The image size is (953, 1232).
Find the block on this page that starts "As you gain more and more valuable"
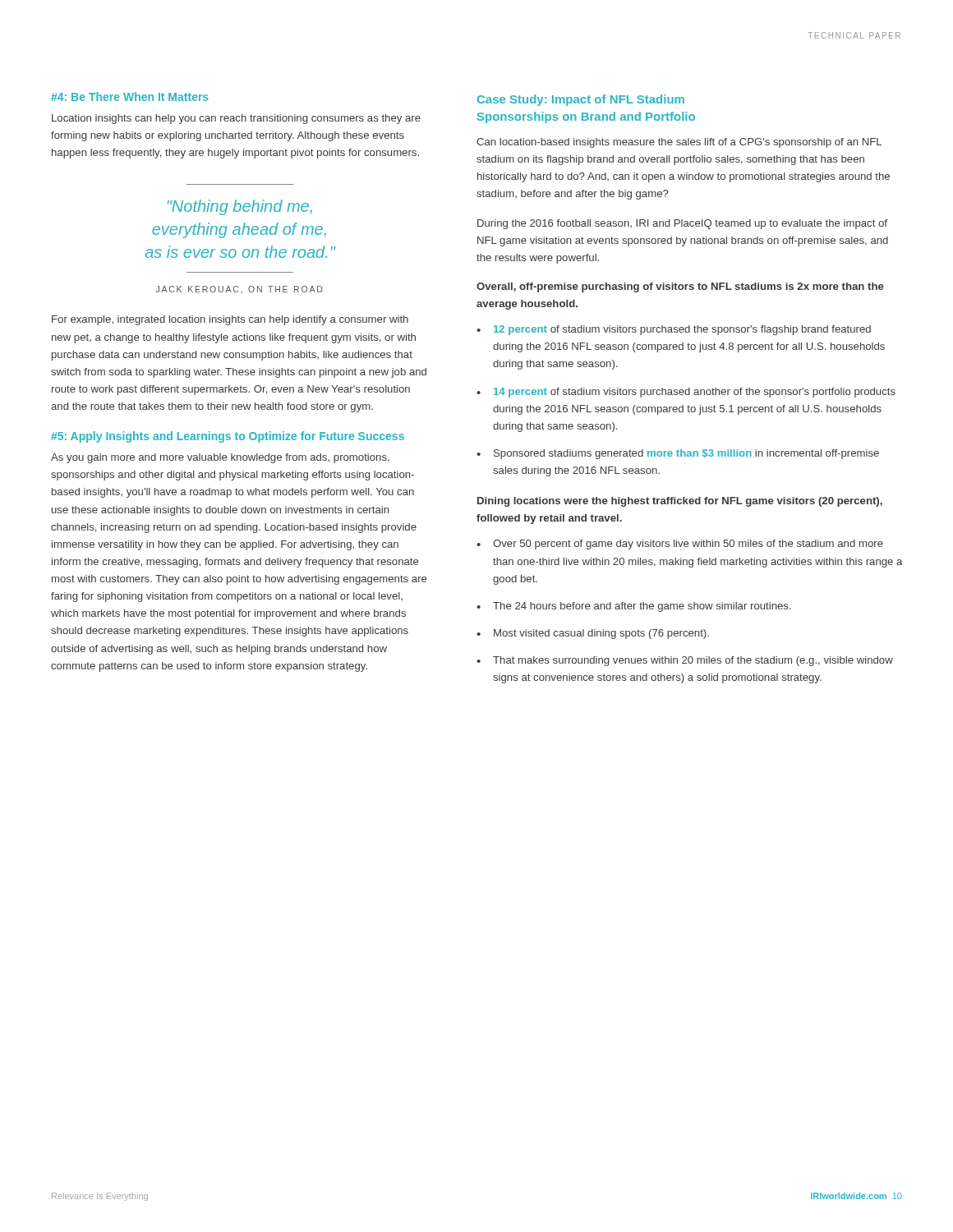click(239, 561)
